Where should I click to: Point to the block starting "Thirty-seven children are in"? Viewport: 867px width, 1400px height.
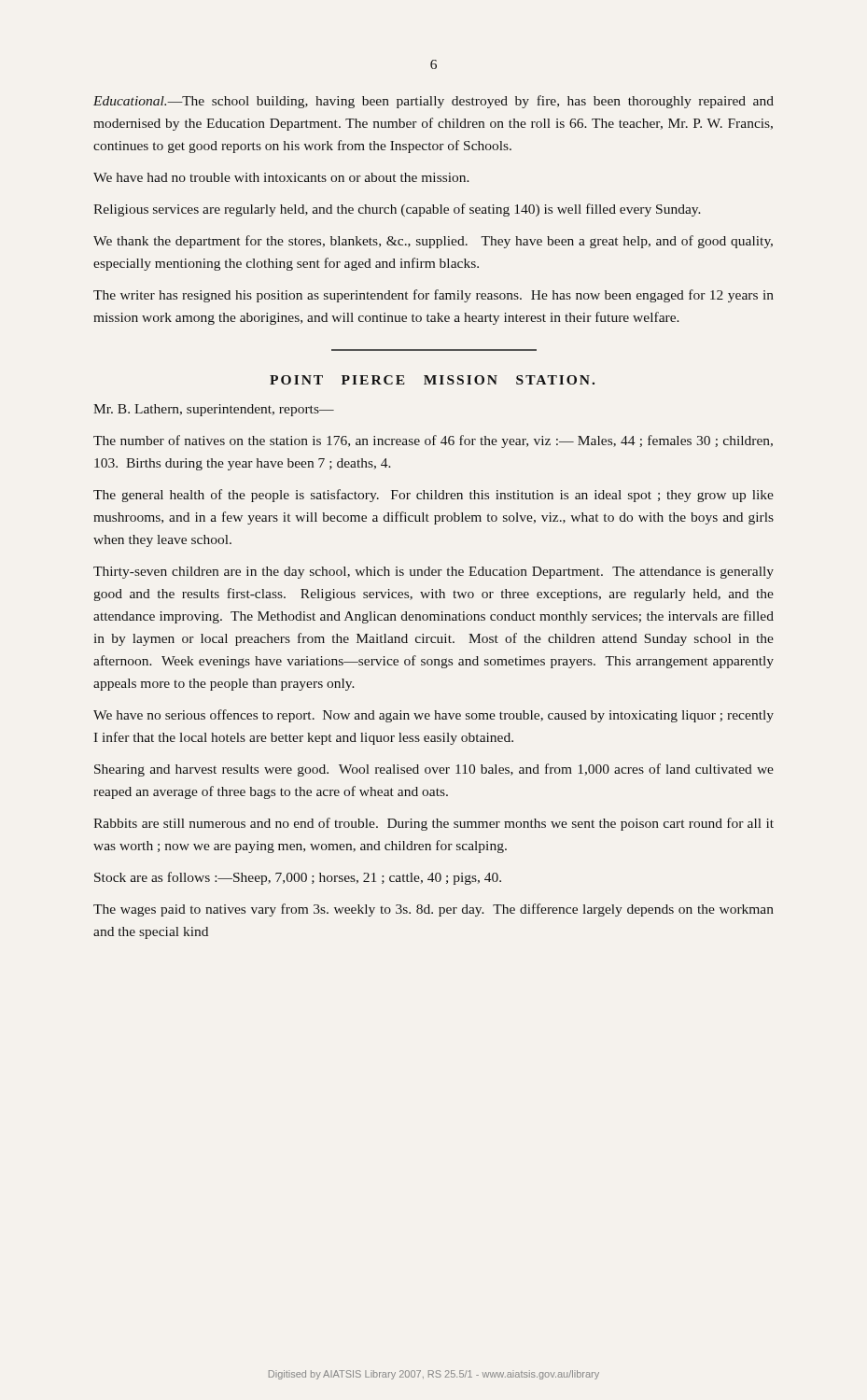pos(434,627)
